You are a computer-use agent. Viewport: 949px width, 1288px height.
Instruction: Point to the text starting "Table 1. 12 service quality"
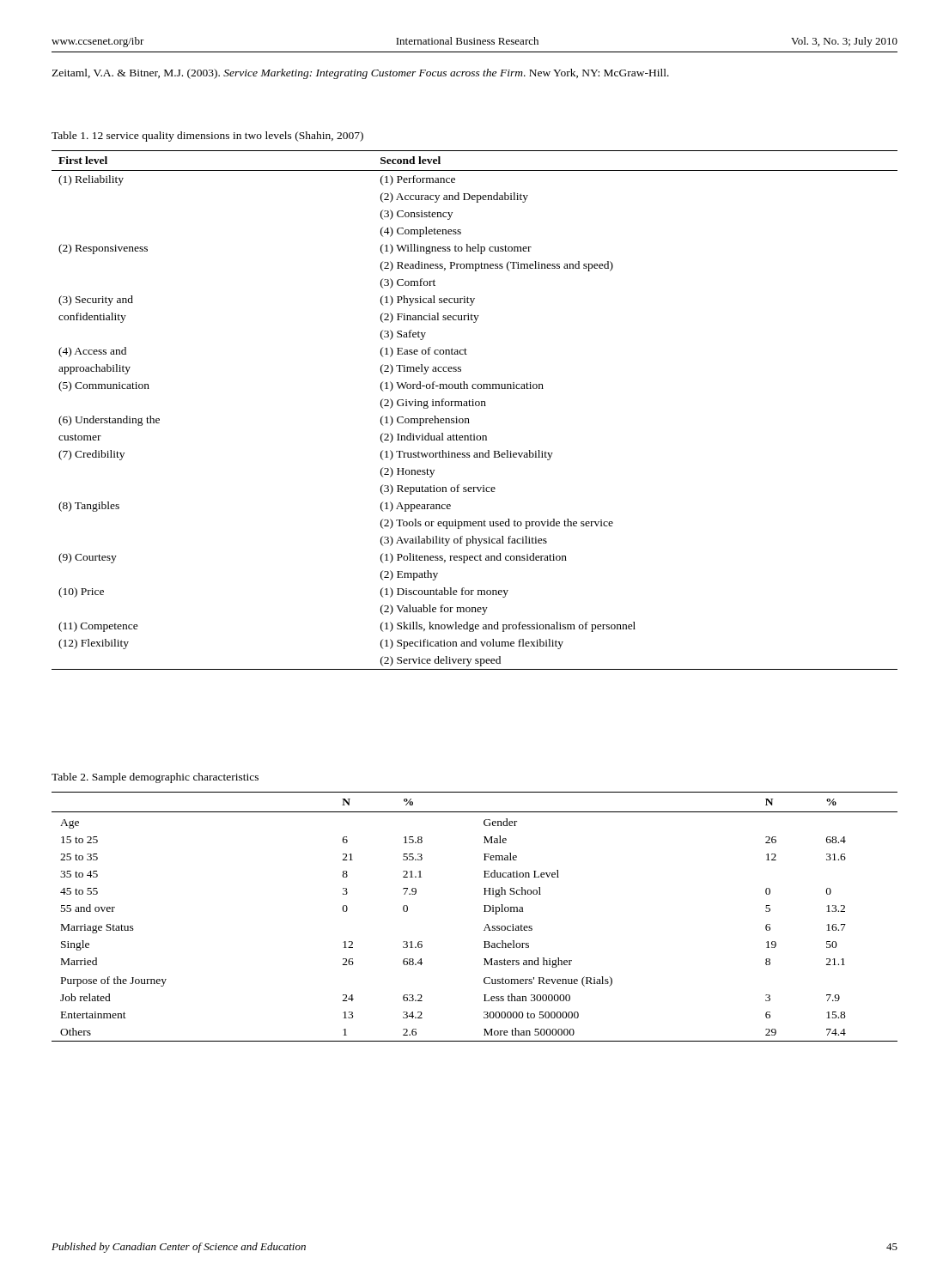click(x=208, y=135)
